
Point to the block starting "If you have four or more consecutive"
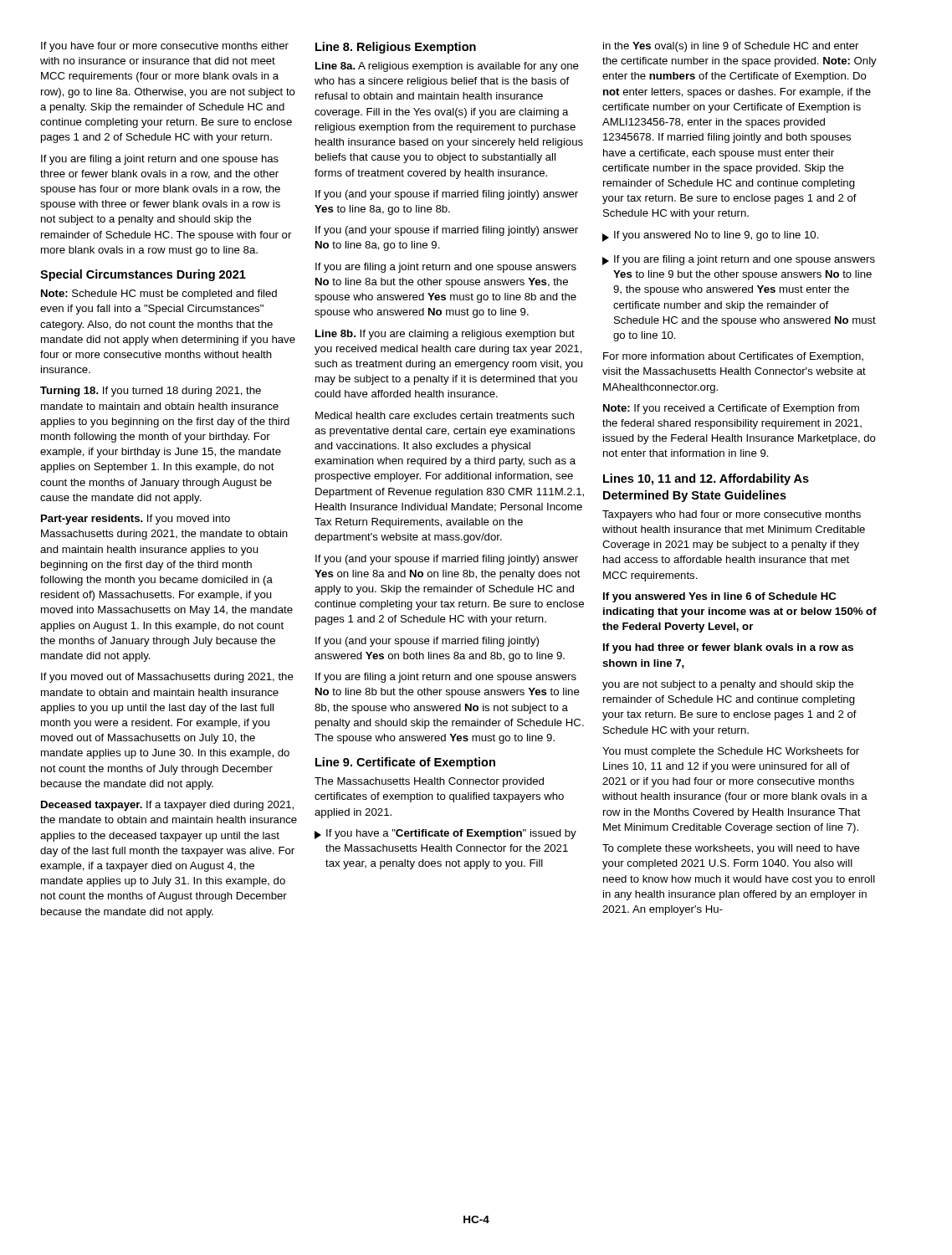tap(169, 92)
